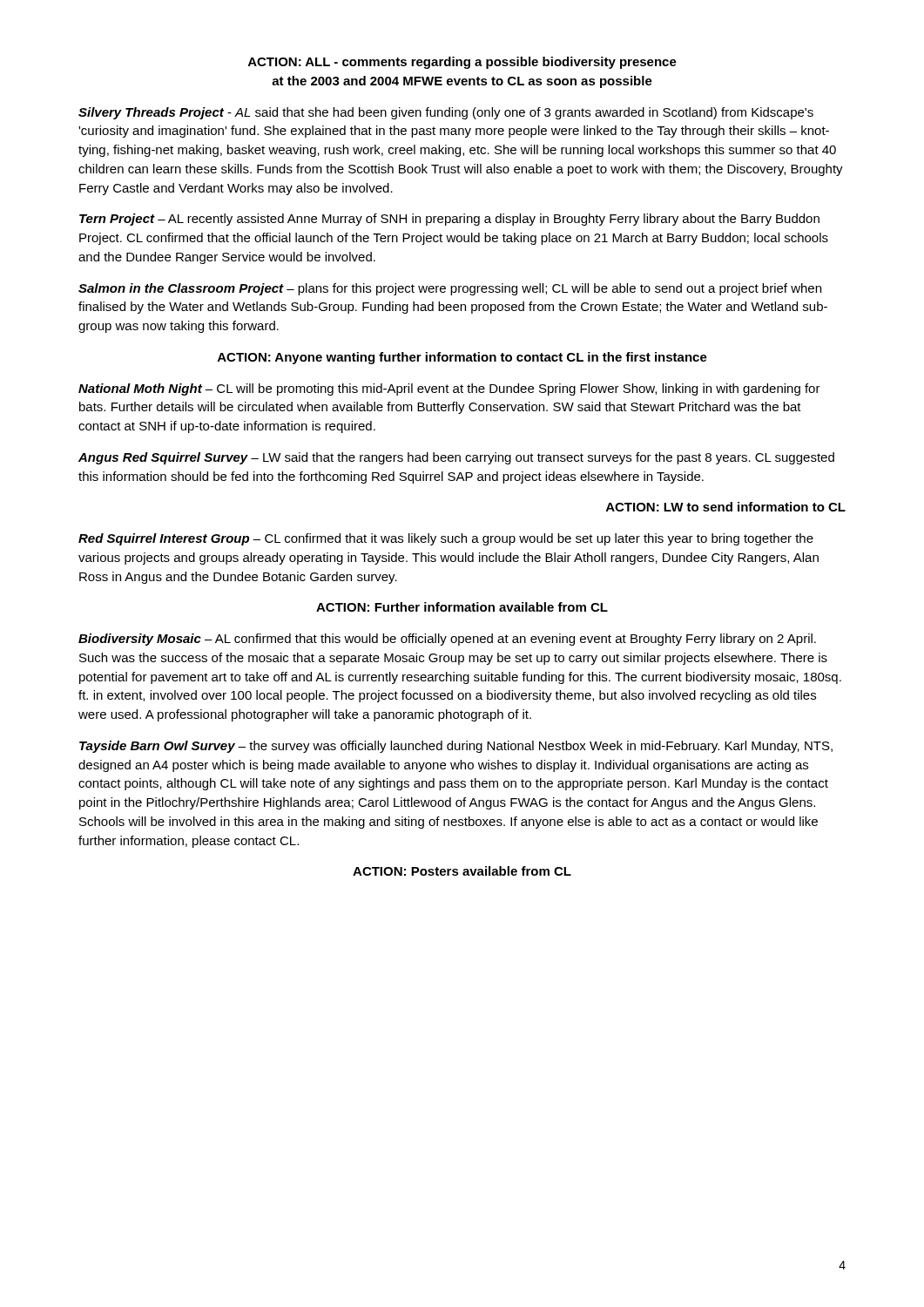
Task: Locate the block of text that opens with "Salmon in the Classroom Project"
Action: (453, 306)
